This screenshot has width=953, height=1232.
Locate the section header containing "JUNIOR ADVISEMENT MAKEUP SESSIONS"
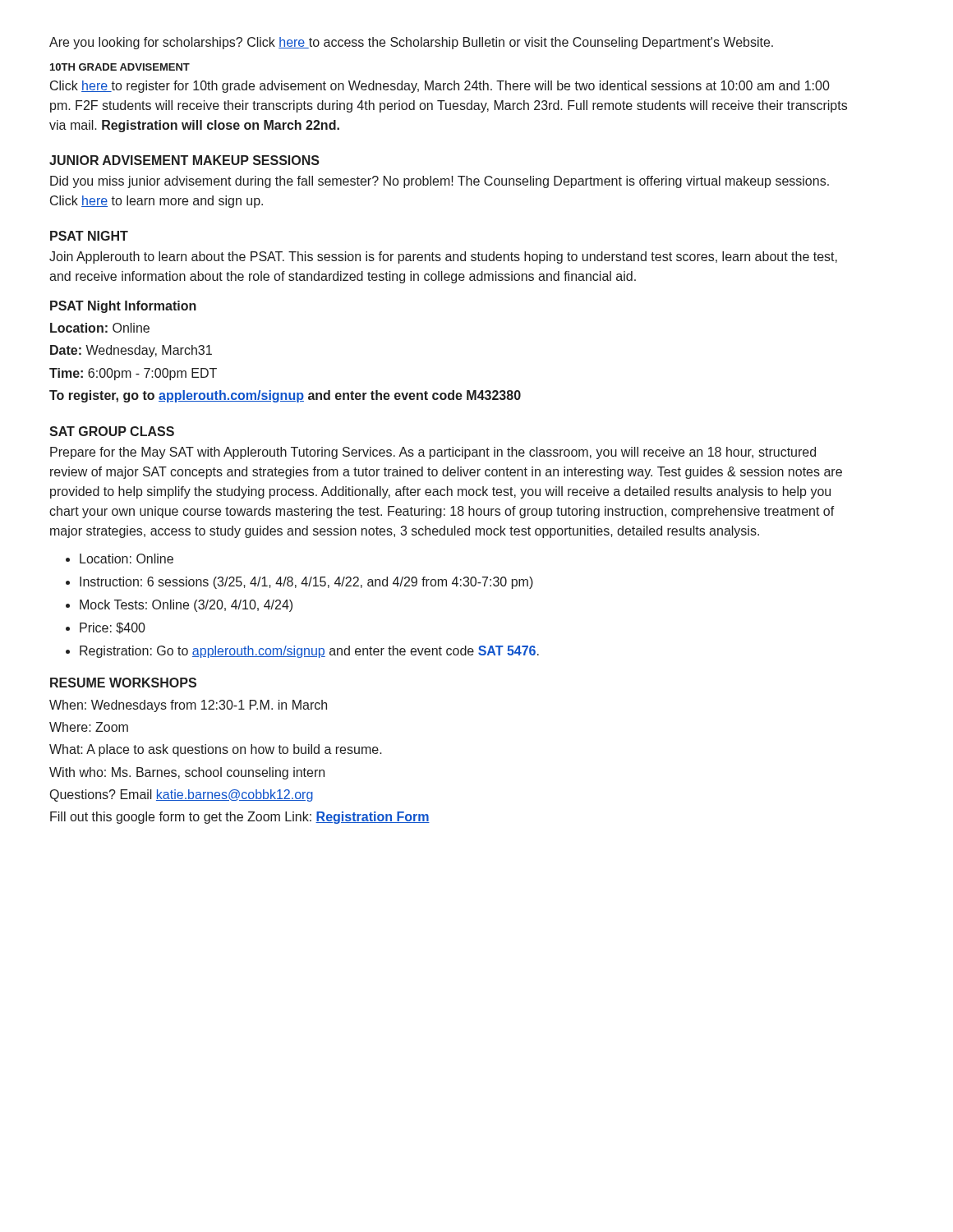pyautogui.click(x=184, y=161)
